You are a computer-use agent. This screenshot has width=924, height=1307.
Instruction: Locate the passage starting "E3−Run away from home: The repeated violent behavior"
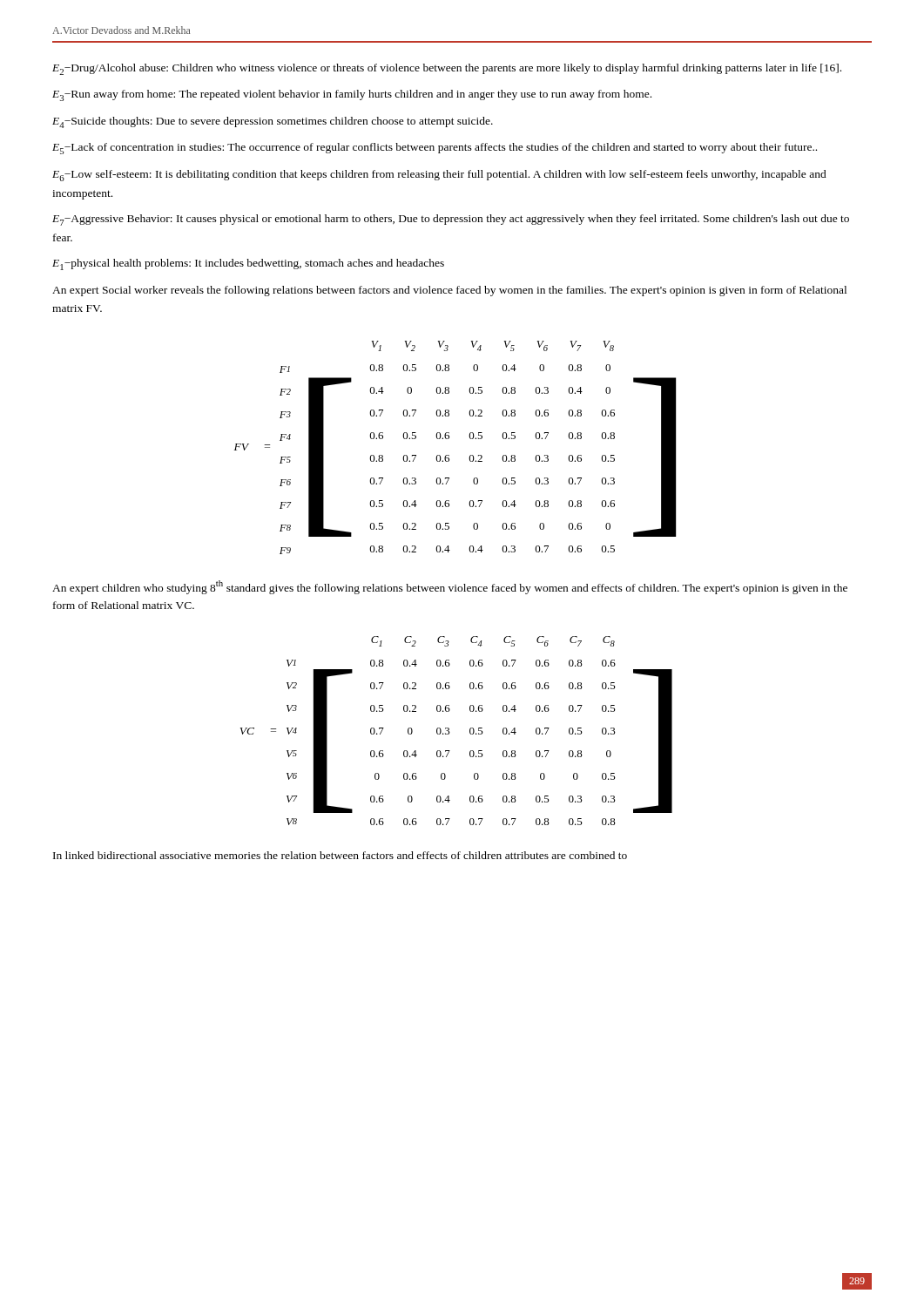[352, 95]
